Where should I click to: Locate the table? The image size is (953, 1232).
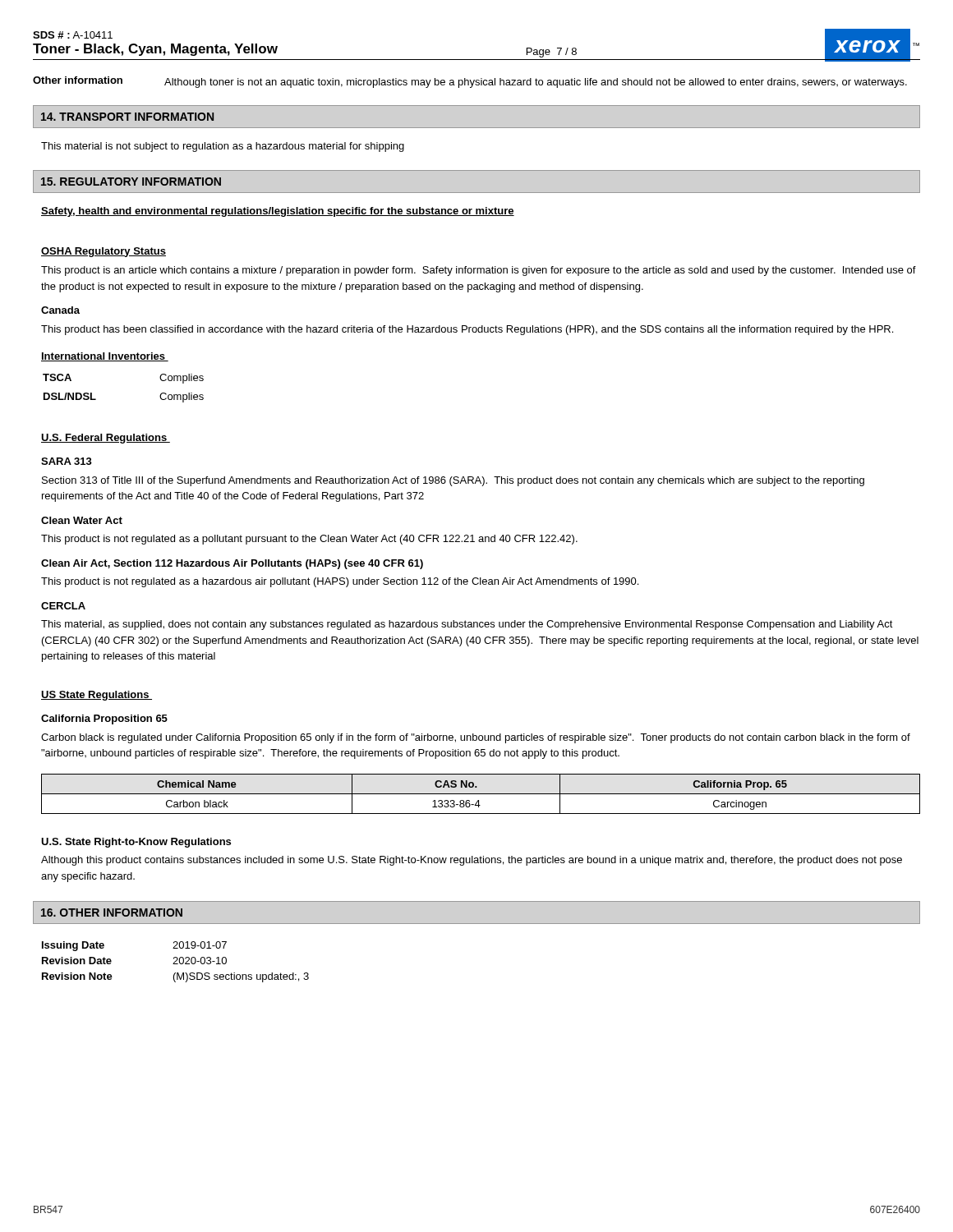(x=476, y=799)
